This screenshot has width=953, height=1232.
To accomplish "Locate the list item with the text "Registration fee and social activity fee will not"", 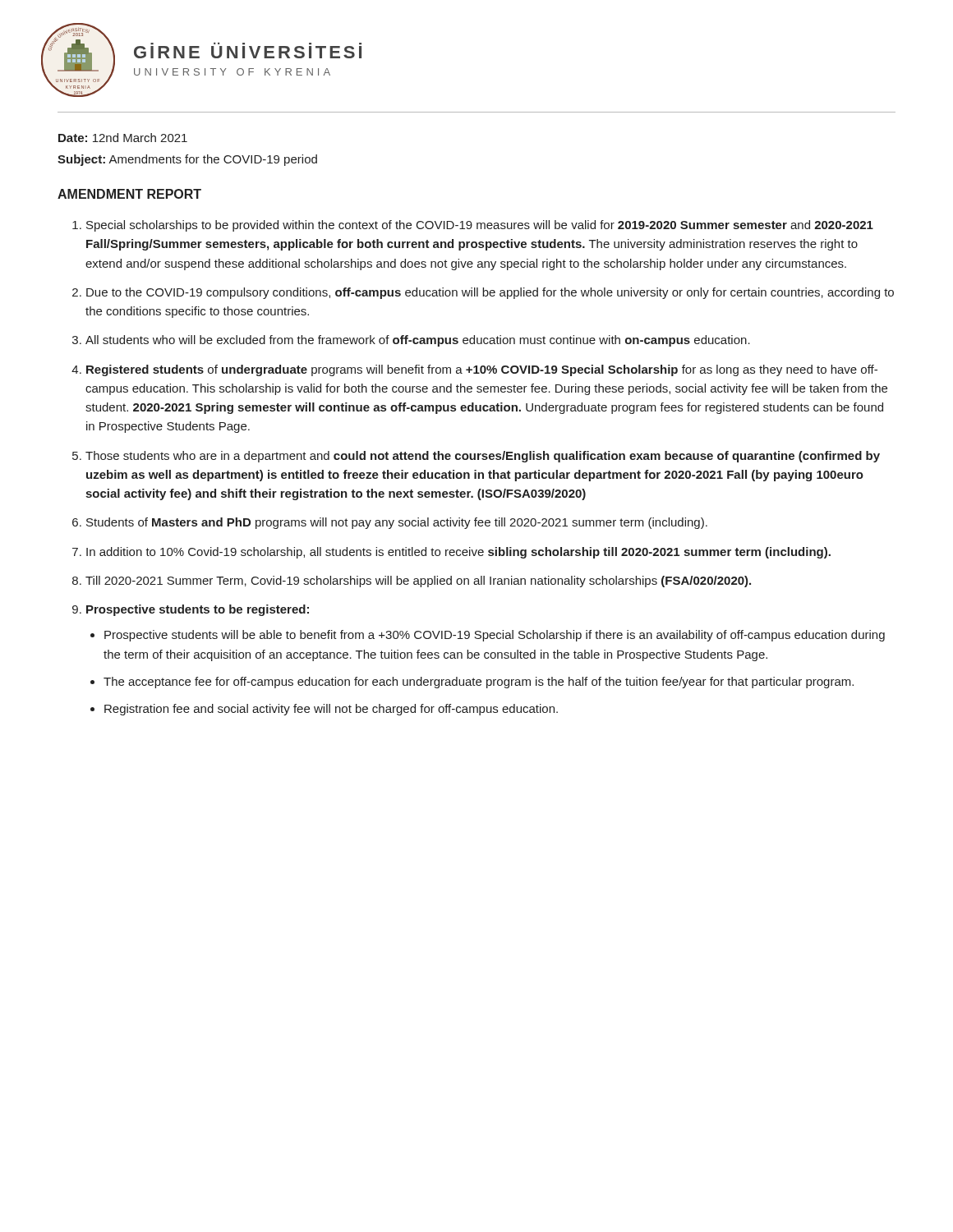I will coord(331,708).
